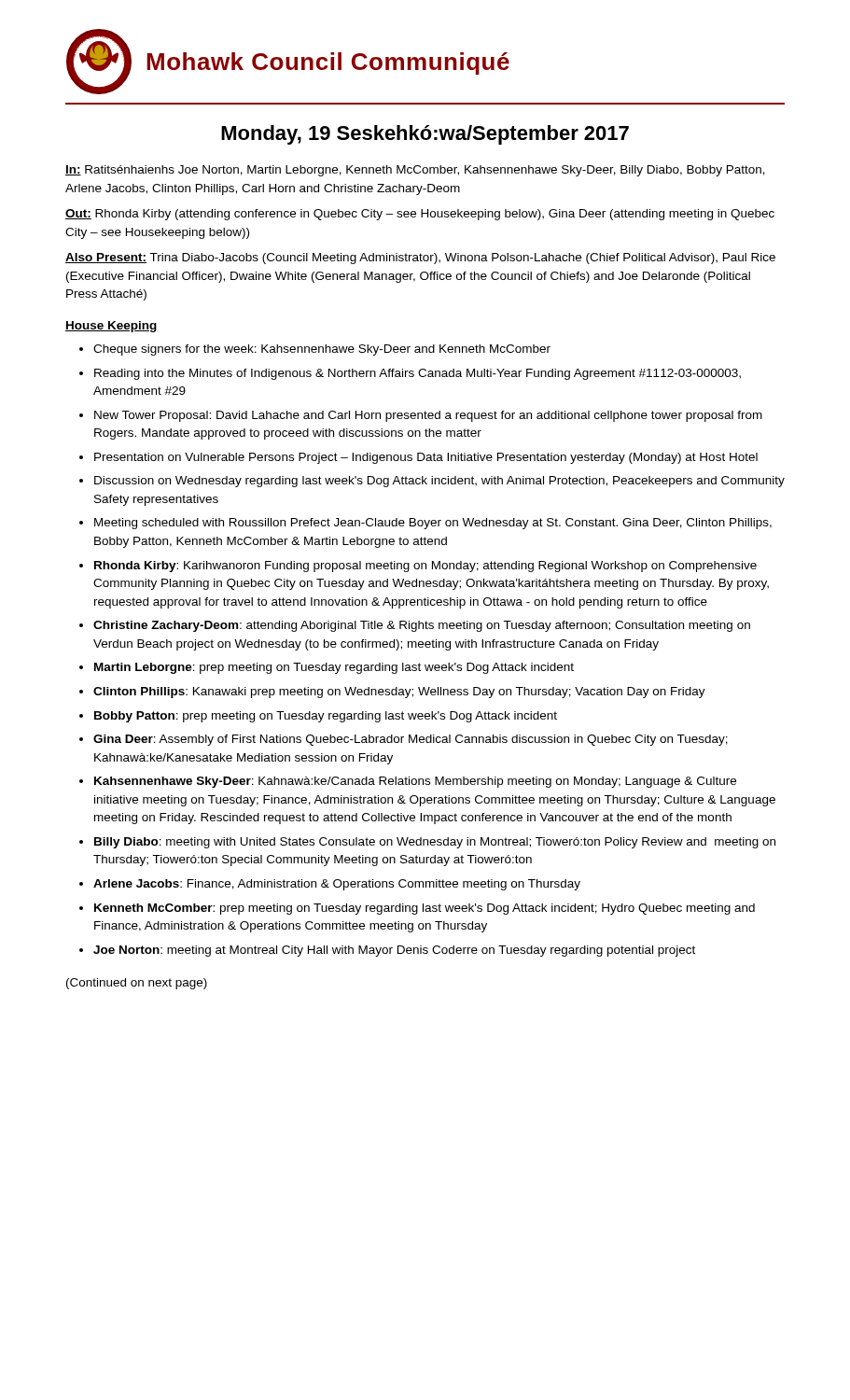
Task: Select the text block with the text "Out: Rhonda Kirby (attending conference in"
Action: tap(420, 223)
